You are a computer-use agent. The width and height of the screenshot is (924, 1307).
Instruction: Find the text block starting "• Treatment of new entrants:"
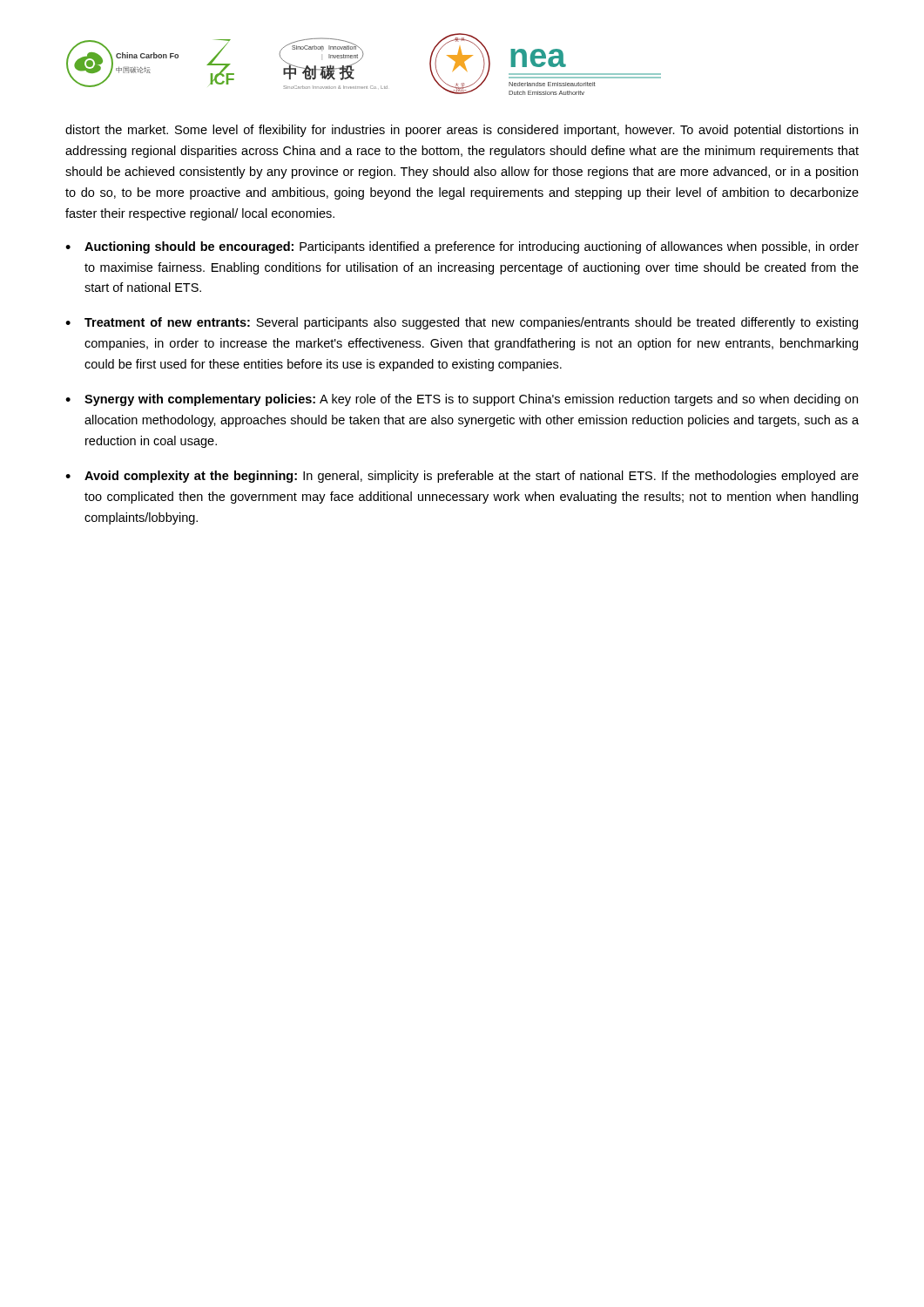tap(462, 344)
